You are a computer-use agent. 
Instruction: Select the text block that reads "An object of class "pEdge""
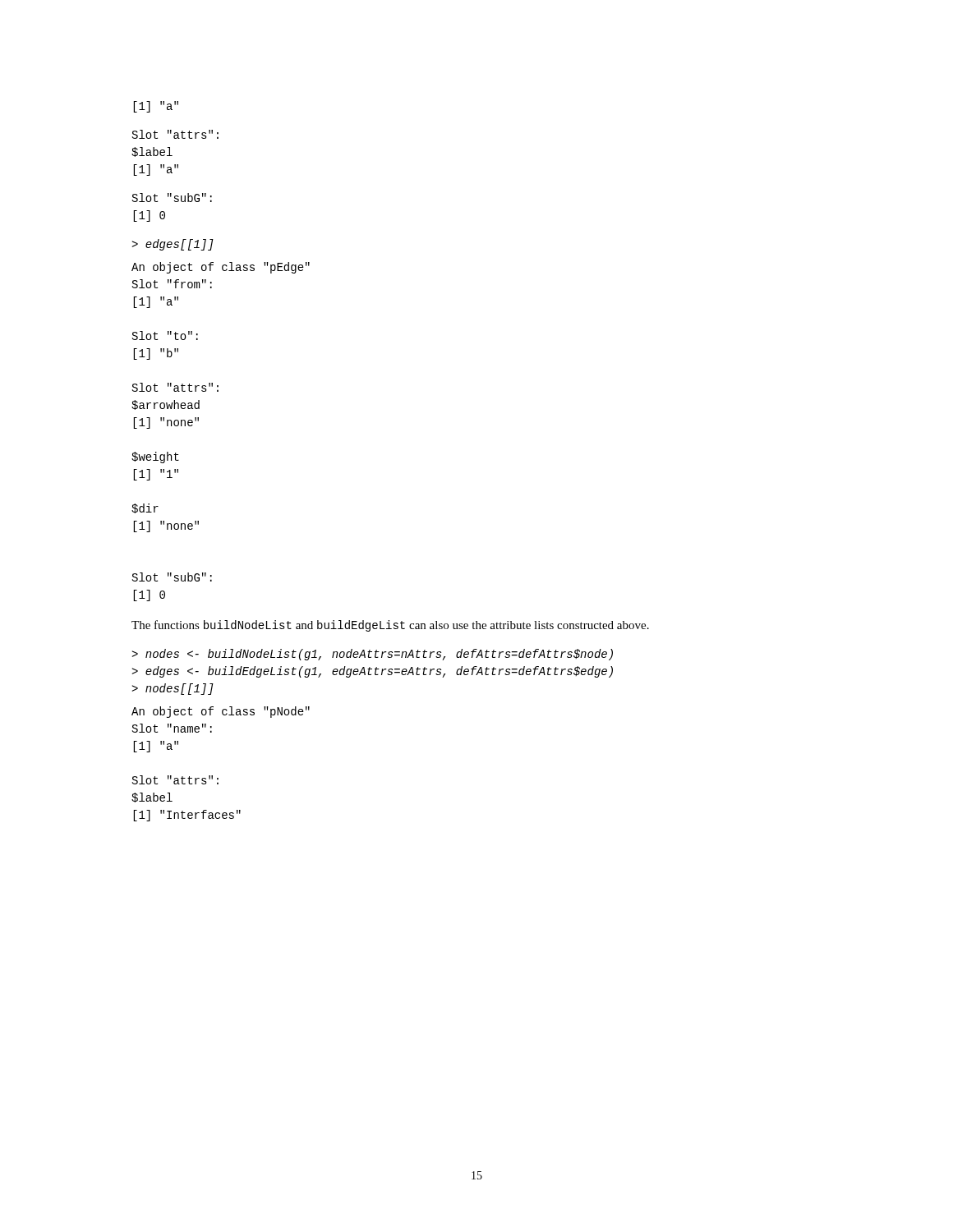(x=221, y=268)
